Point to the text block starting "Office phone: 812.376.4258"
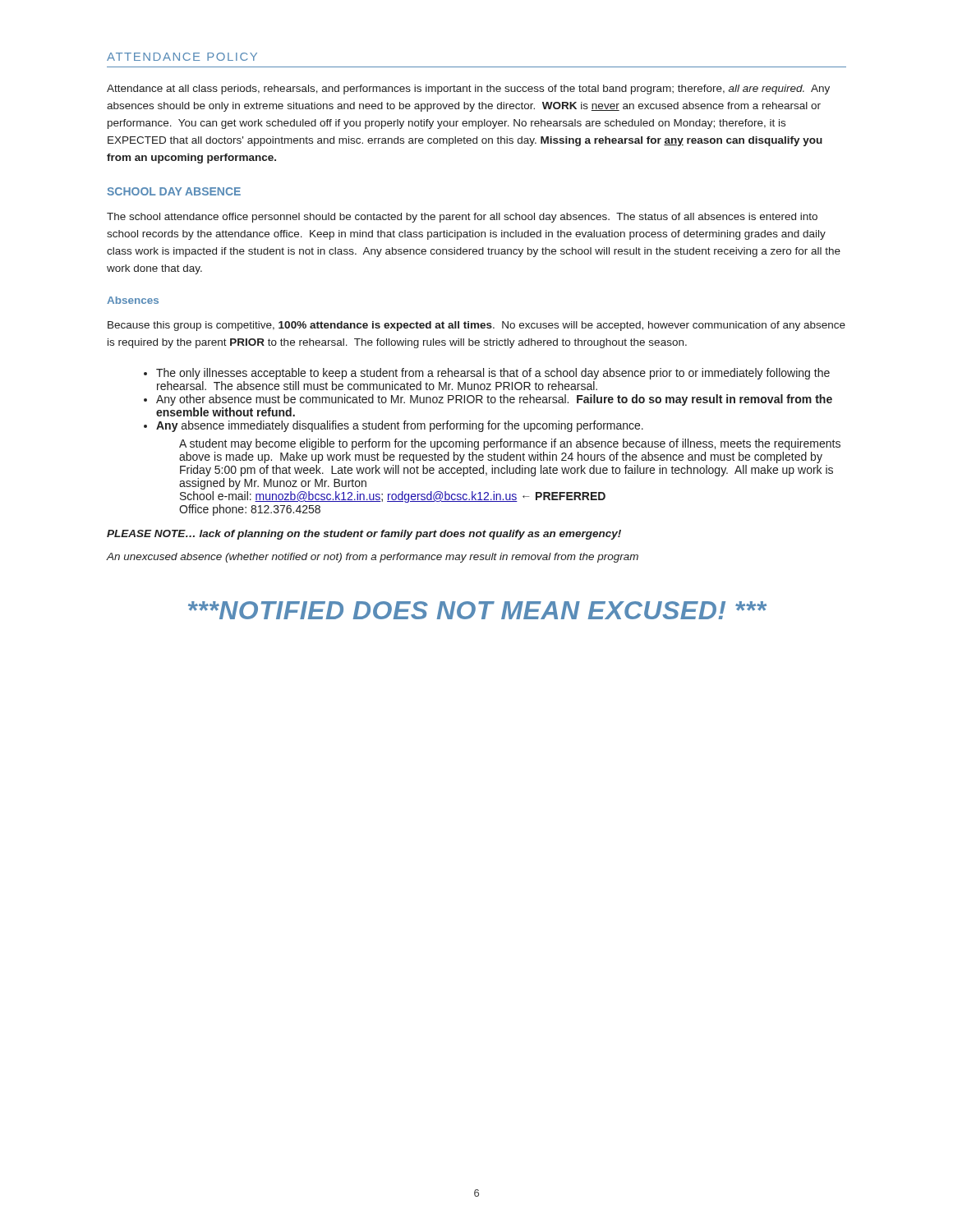This screenshot has height=1232, width=953. (513, 509)
